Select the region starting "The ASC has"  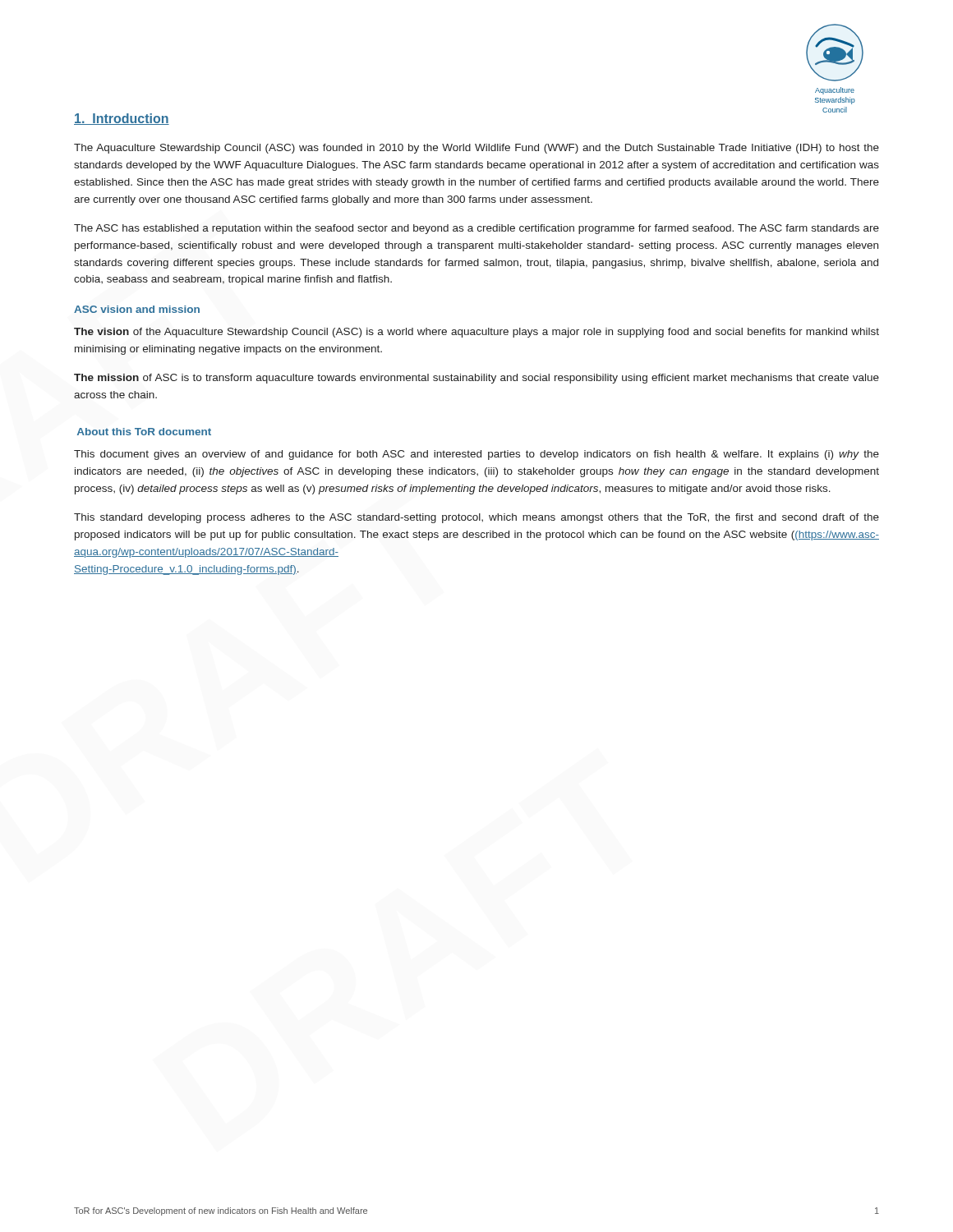(x=476, y=253)
